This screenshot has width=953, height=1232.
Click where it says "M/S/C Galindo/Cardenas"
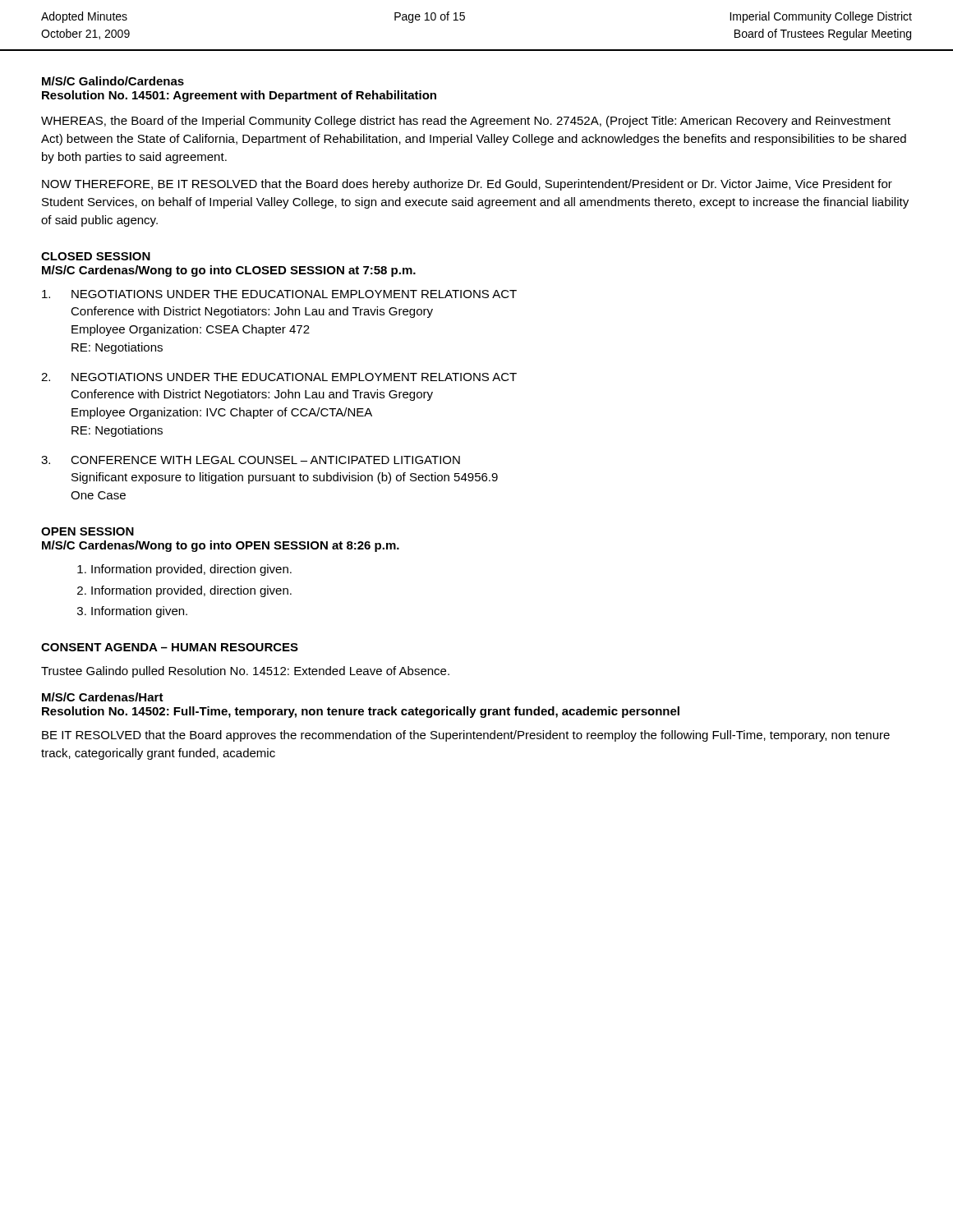point(113,81)
